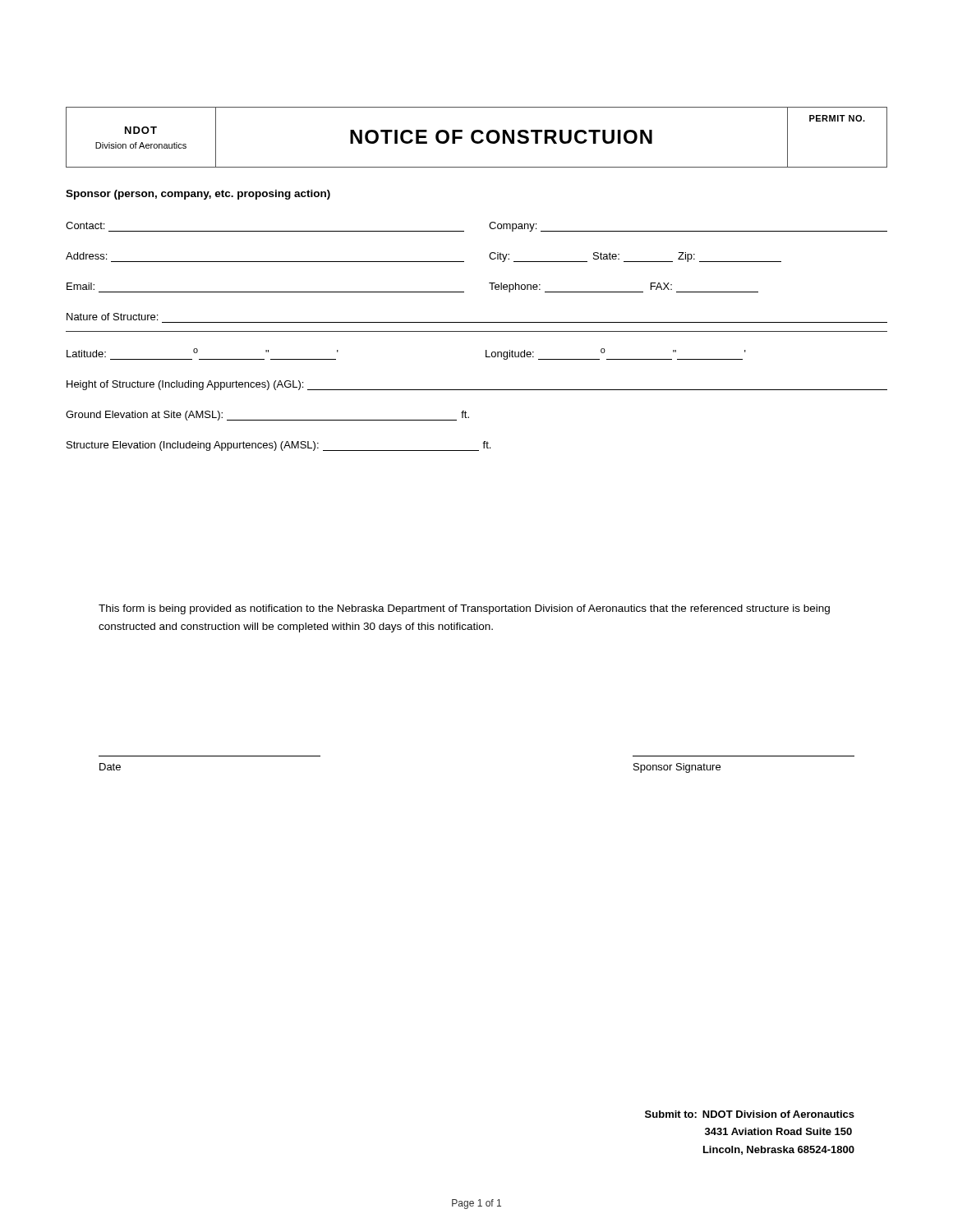Viewport: 953px width, 1232px height.
Task: Click on the section header containing "Sponsor (person, company, etc. proposing action)"
Action: pos(198,193)
